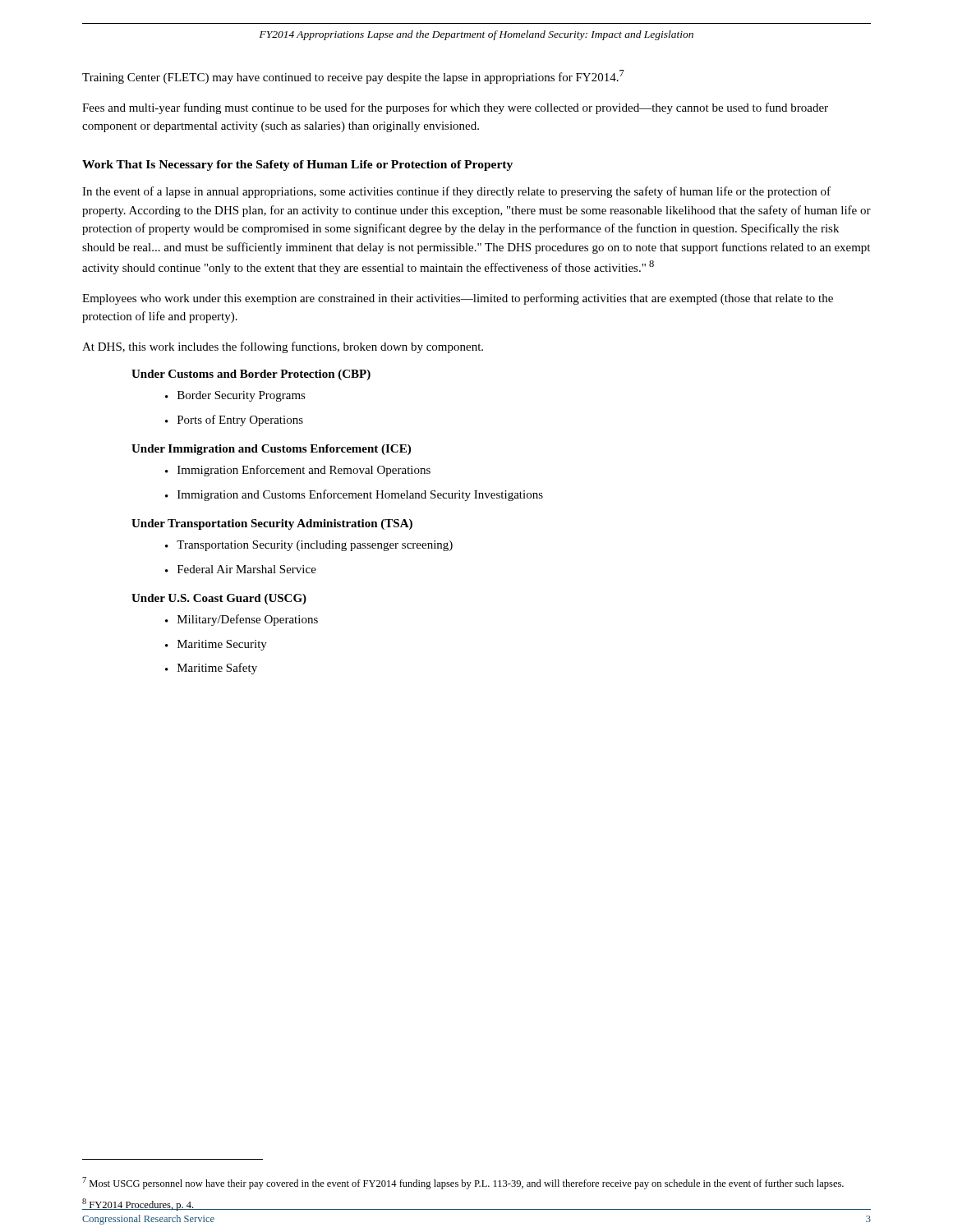Point to the text starting "• Federal Air Marshal Service"
Viewport: 953px width, 1232px height.
(240, 570)
